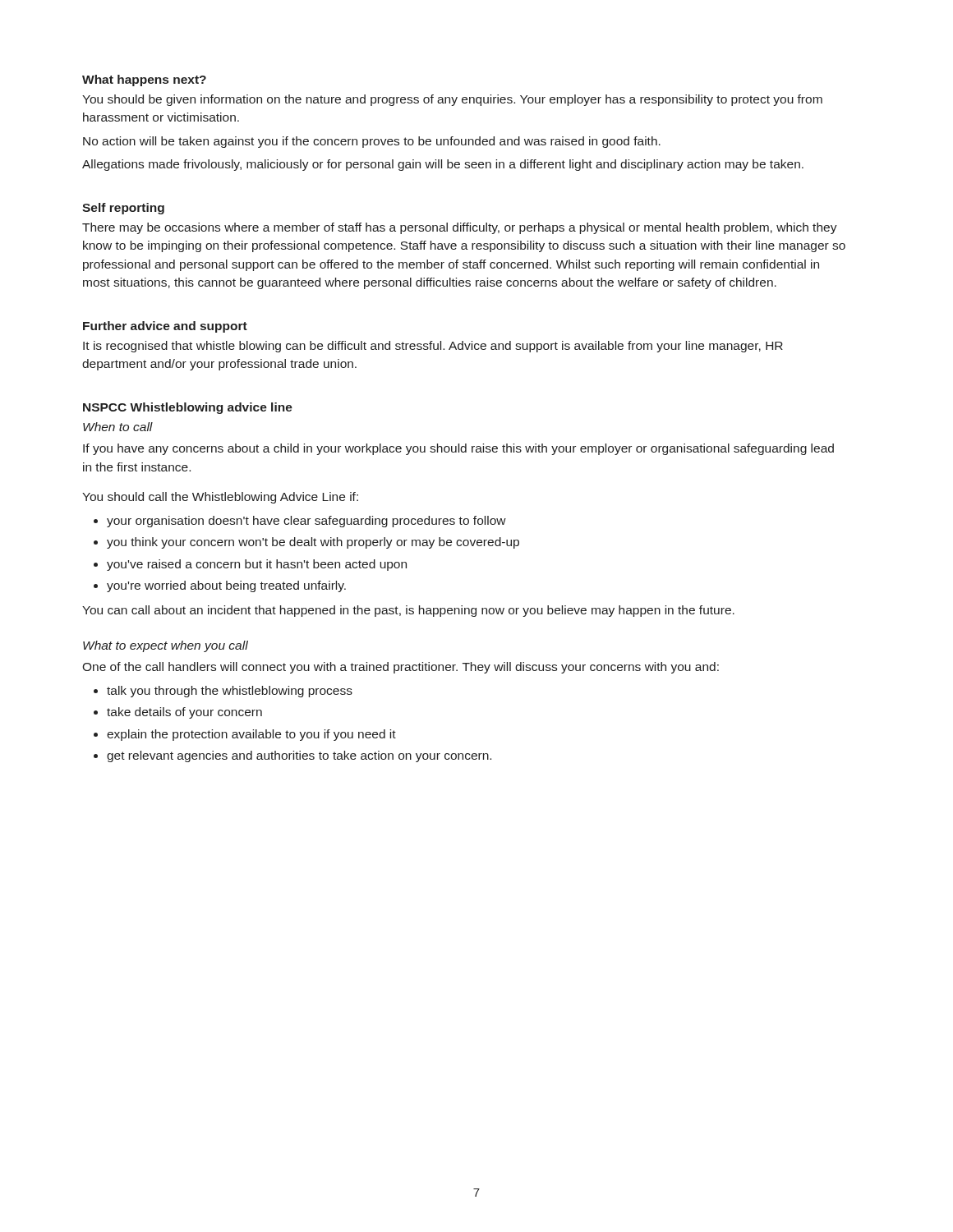Click on the text block containing "Allegations made frivolously, maliciously or for personal"
Screen dimensions: 1232x953
[443, 164]
